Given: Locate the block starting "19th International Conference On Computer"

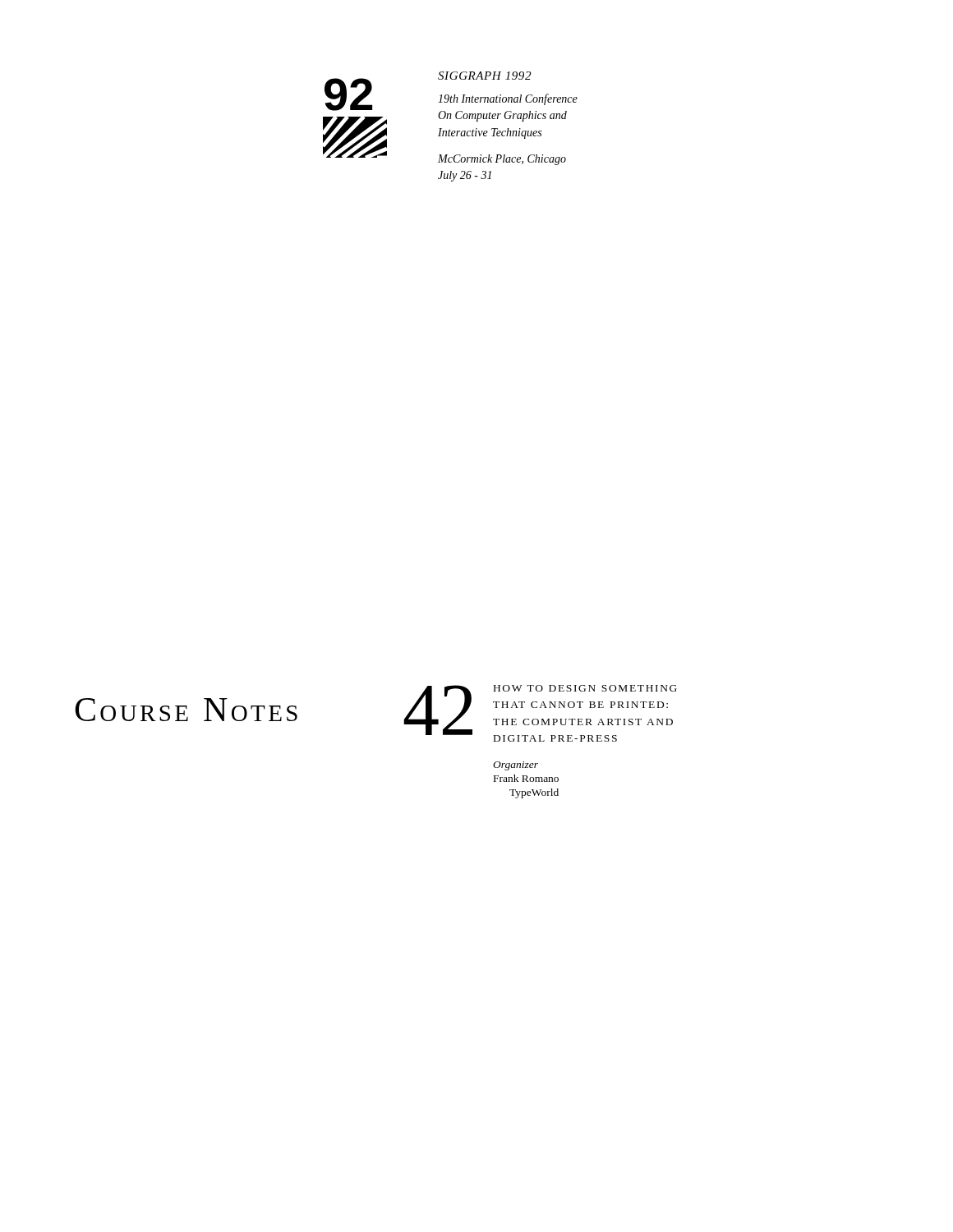Looking at the screenshot, I should point(508,116).
